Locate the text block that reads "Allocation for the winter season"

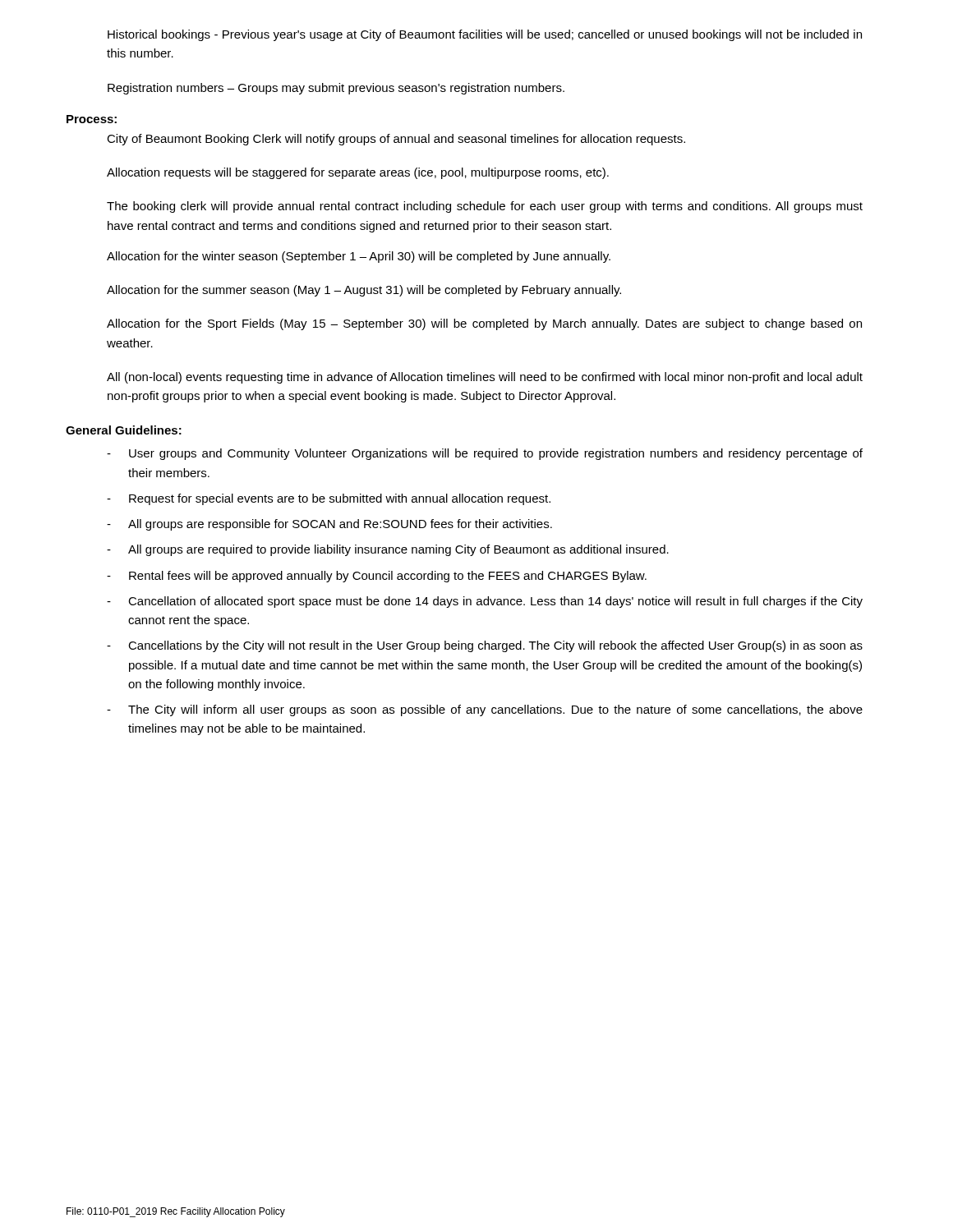coord(359,256)
